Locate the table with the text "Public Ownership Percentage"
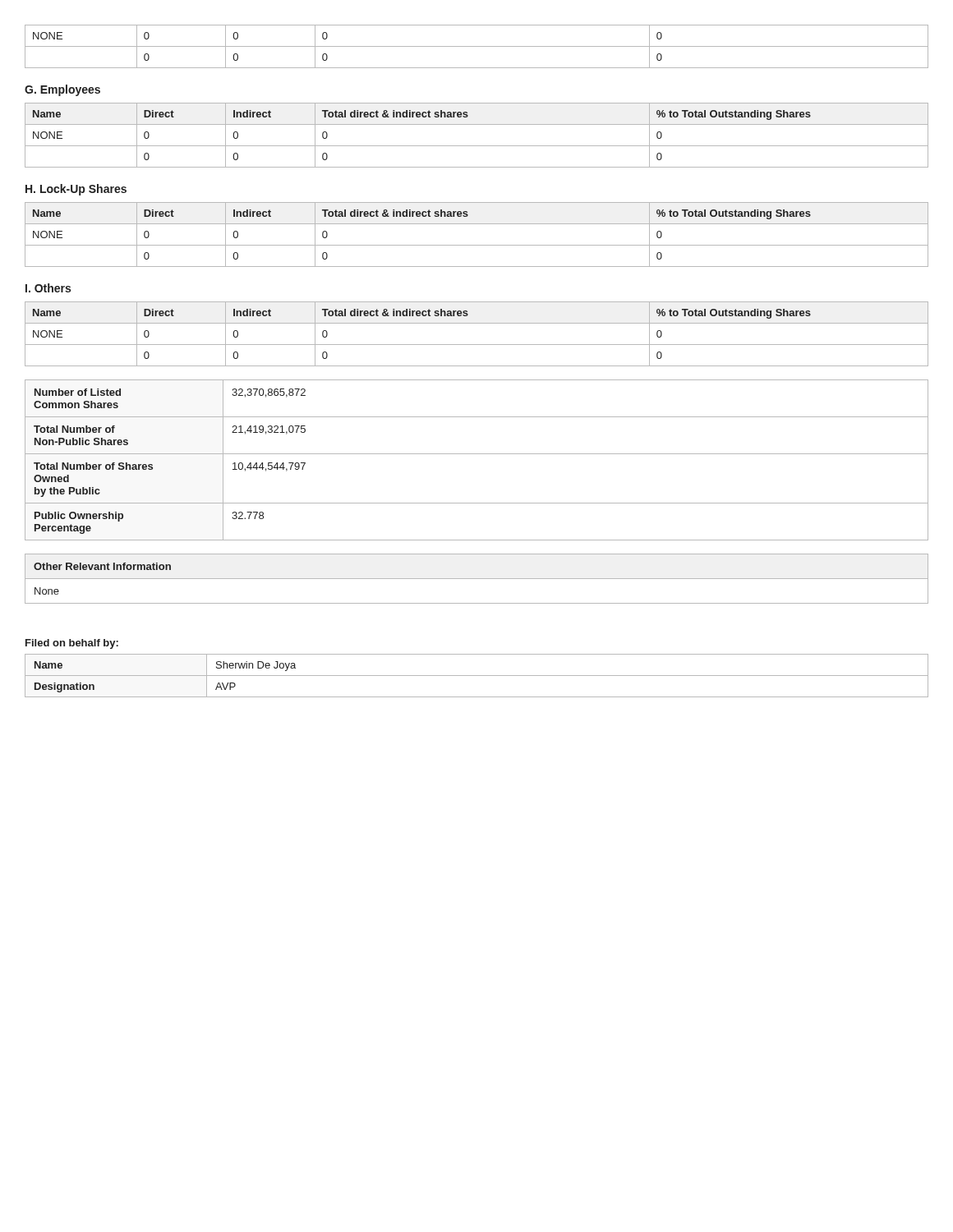This screenshot has height=1232, width=953. coord(476,460)
